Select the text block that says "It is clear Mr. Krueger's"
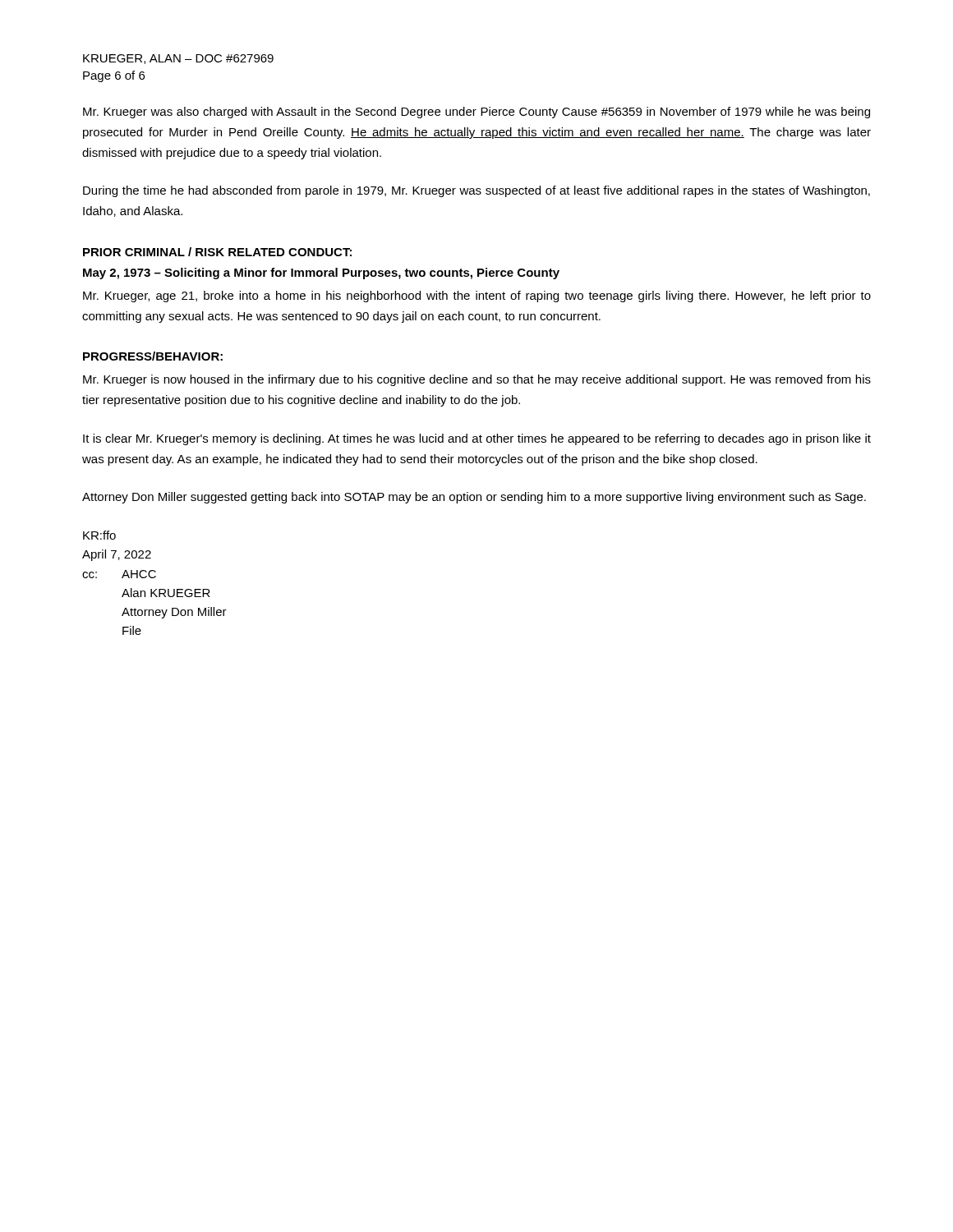The height and width of the screenshot is (1232, 953). (x=476, y=448)
